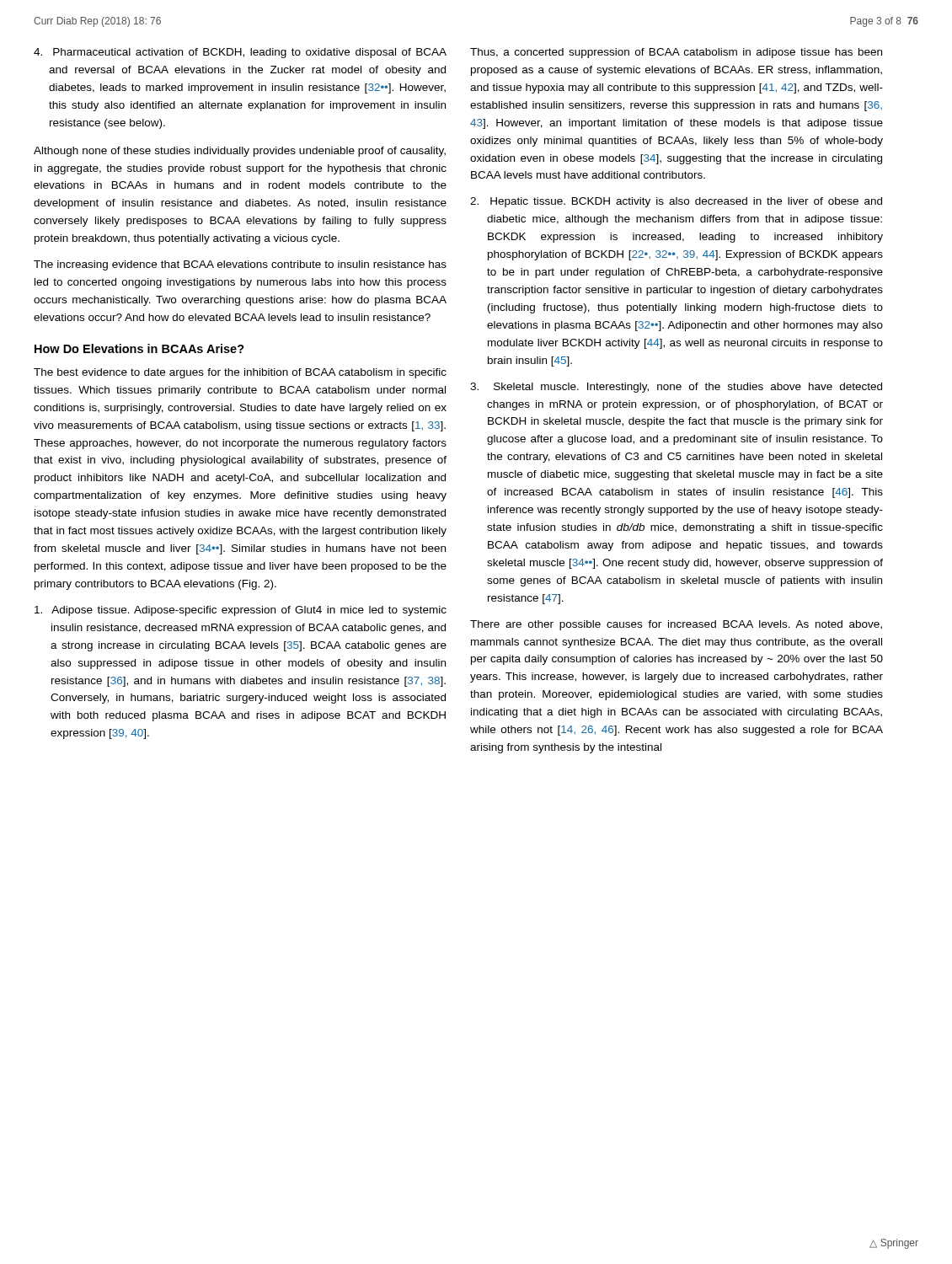This screenshot has height=1264, width=952.
Task: Point to the text block starting "Adipose tissue. Adipose-specific expression"
Action: pos(240,671)
